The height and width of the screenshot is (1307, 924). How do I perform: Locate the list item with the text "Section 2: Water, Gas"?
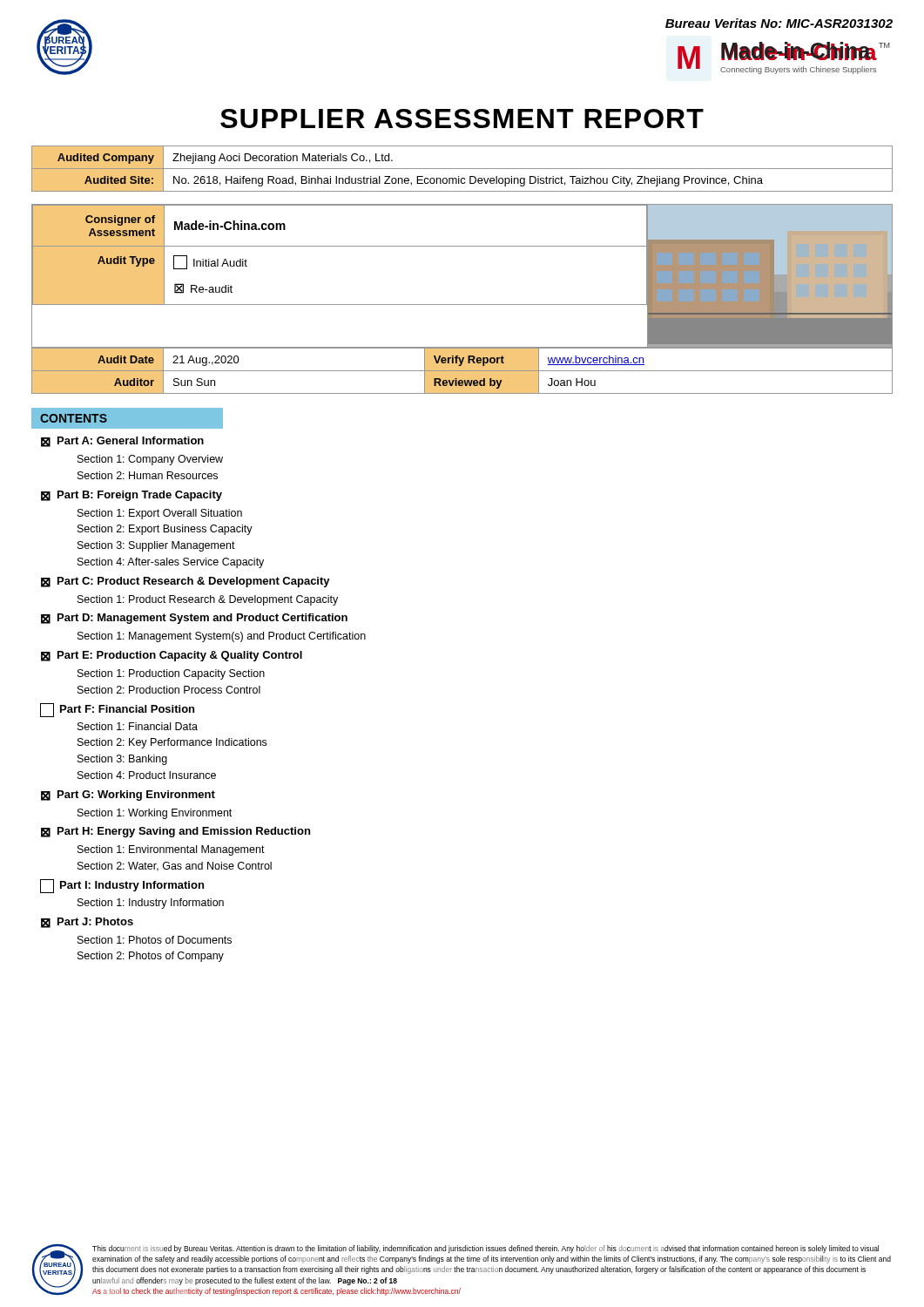[x=174, y=866]
